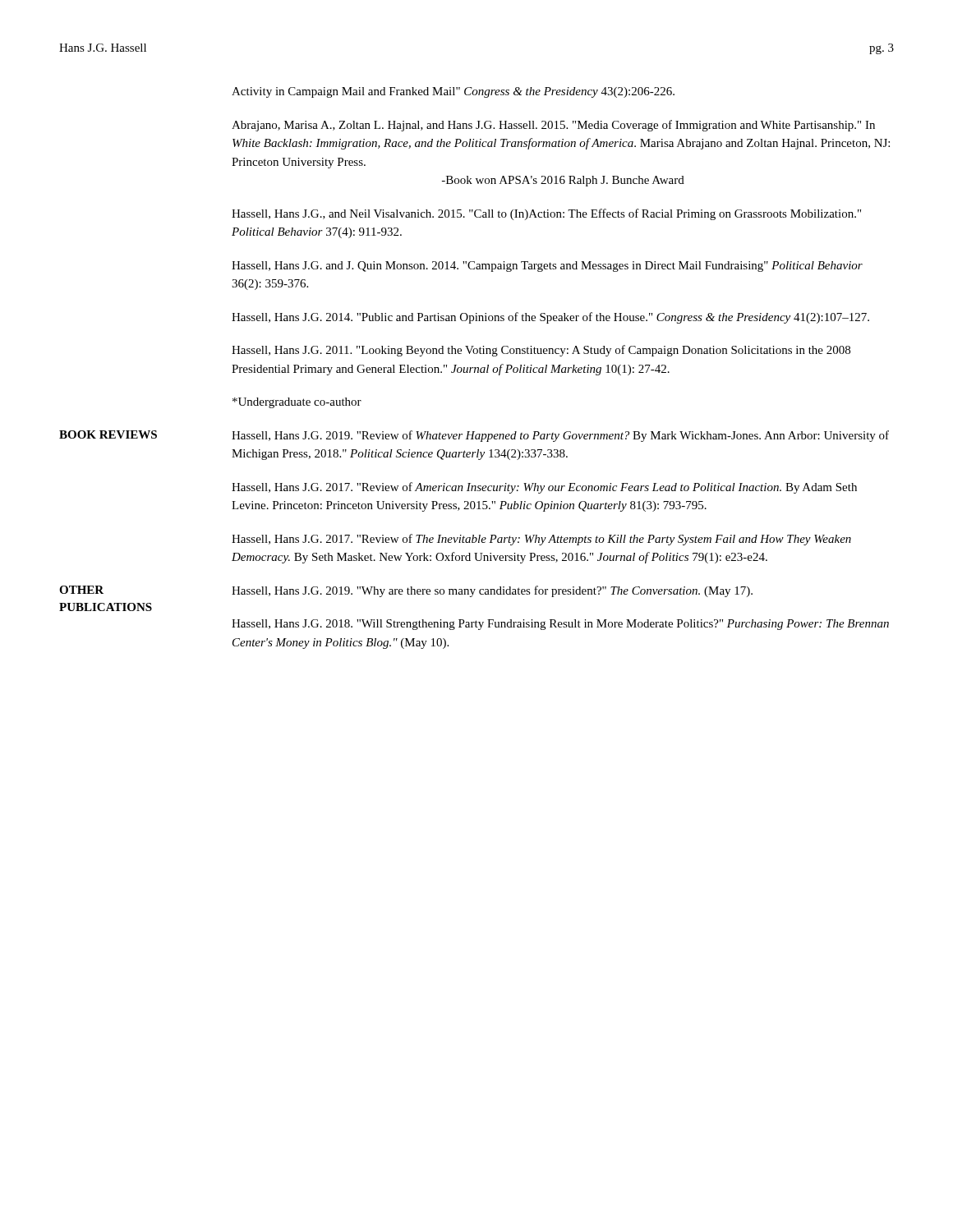Select the text block containing "Abrajano, Marisa A.,"
The height and width of the screenshot is (1232, 953).
563,154
